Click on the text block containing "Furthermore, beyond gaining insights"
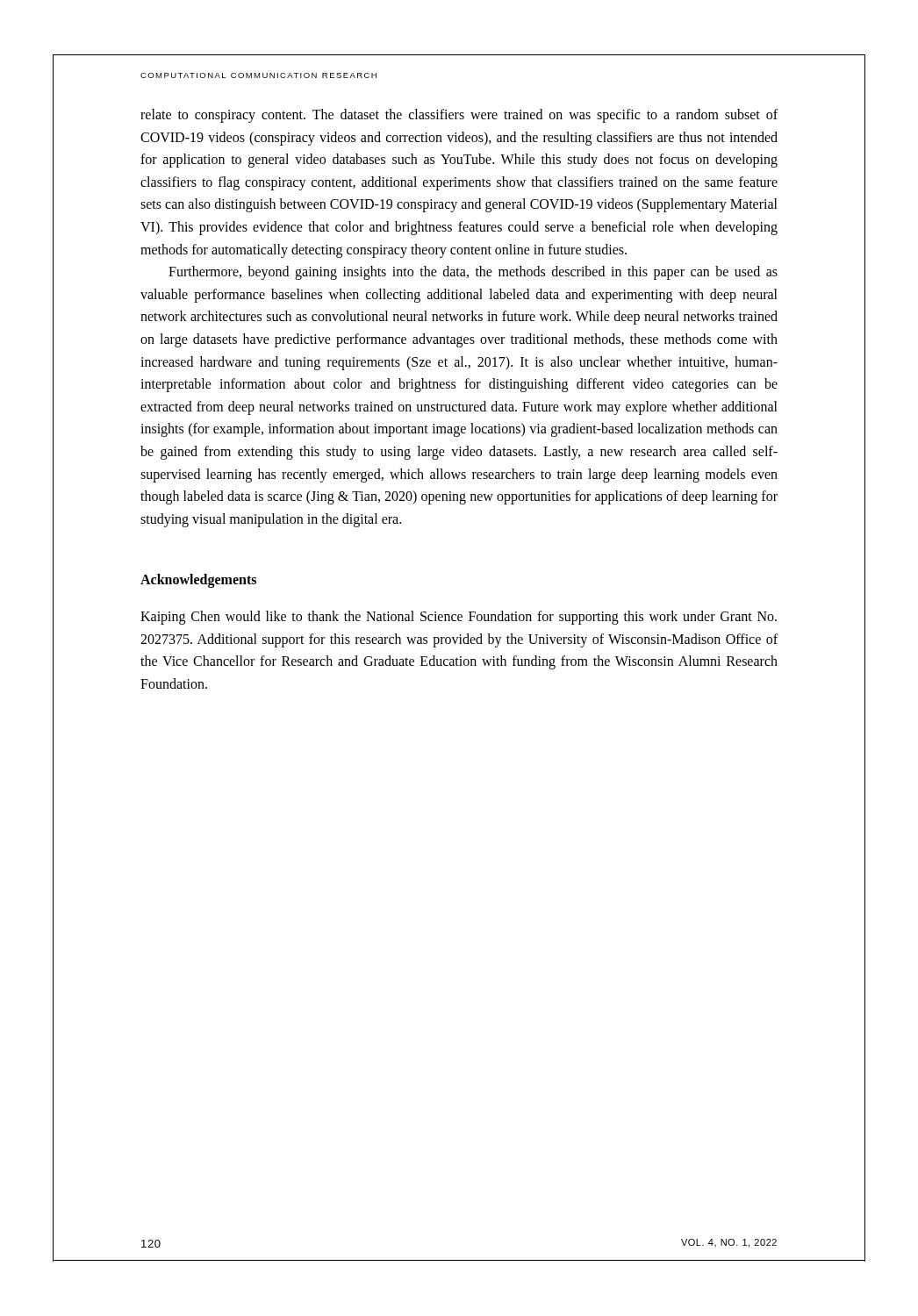Viewport: 918px width, 1316px height. pos(459,395)
